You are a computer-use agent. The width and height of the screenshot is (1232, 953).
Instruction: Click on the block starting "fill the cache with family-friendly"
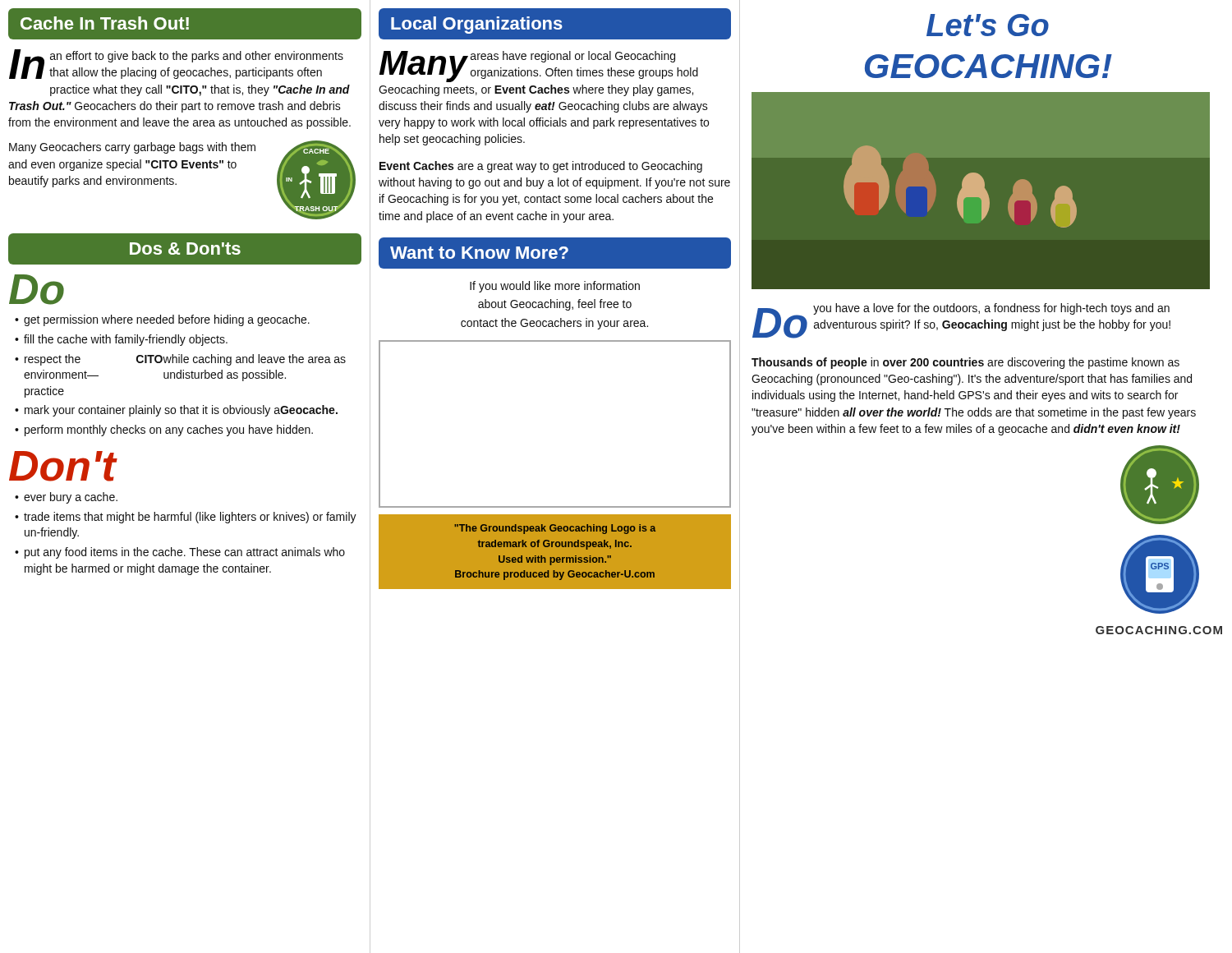pyautogui.click(x=126, y=339)
